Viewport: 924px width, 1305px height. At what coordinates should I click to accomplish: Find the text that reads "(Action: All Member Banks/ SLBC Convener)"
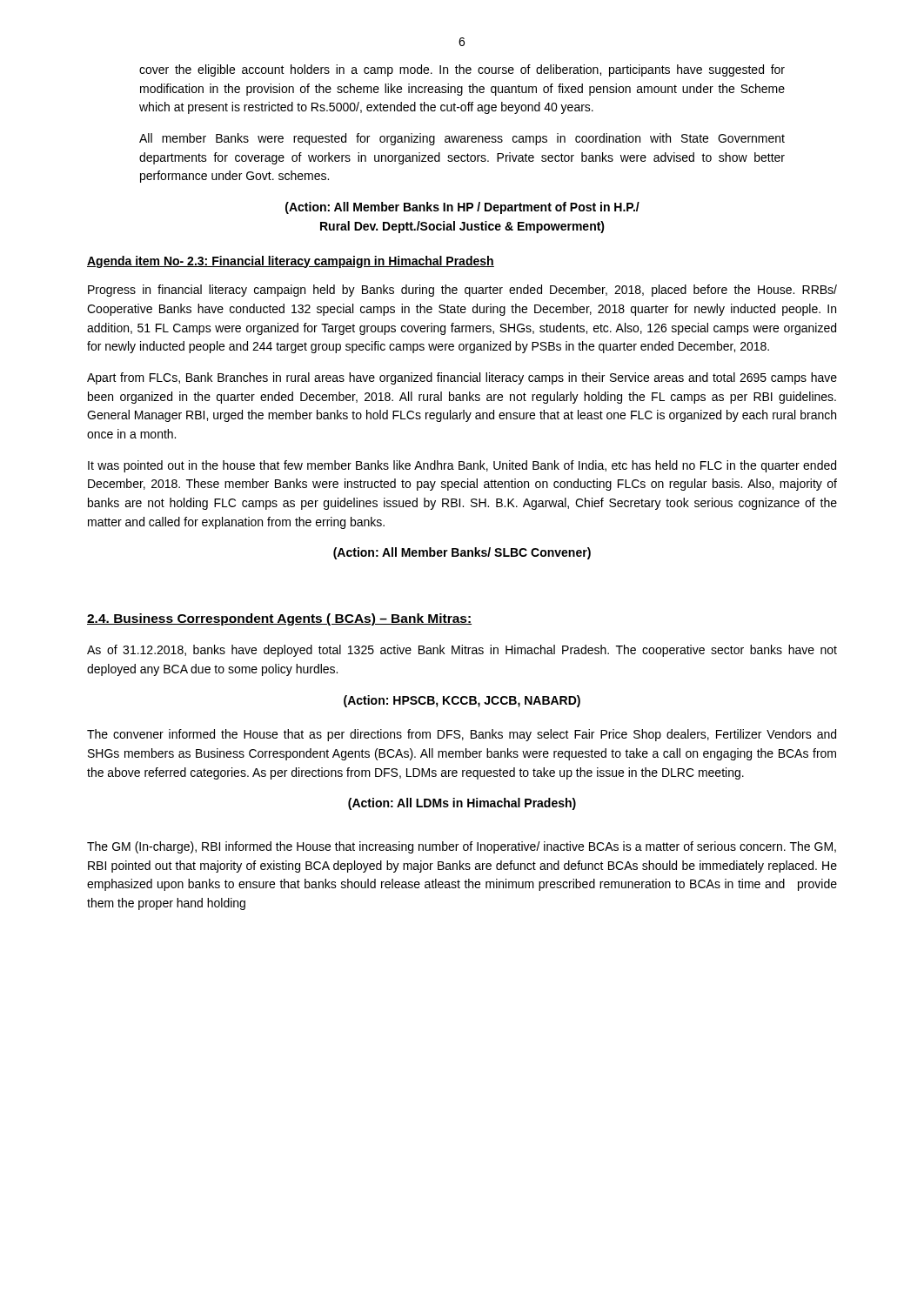pos(462,553)
